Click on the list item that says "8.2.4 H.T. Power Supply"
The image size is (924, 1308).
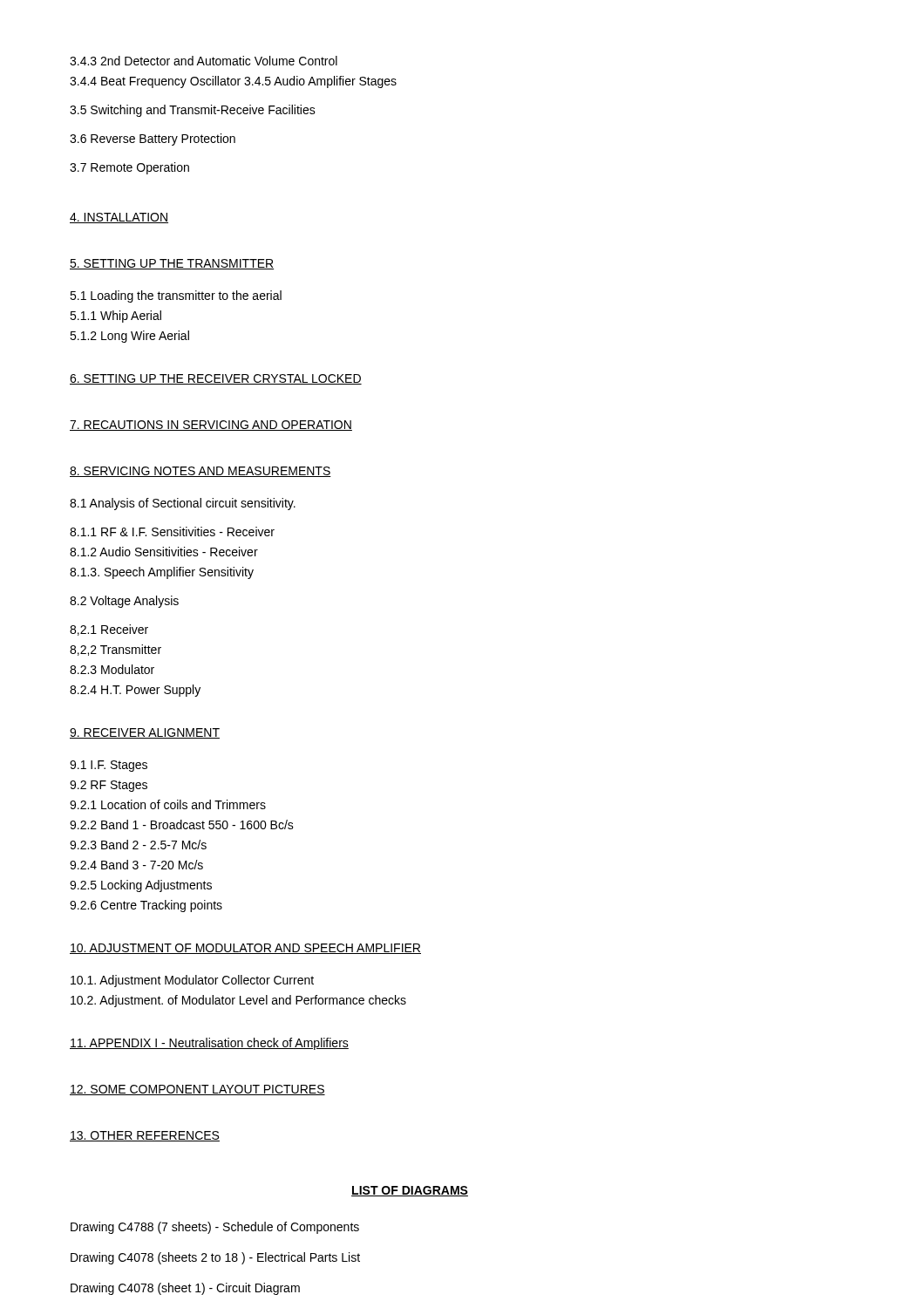point(135,690)
